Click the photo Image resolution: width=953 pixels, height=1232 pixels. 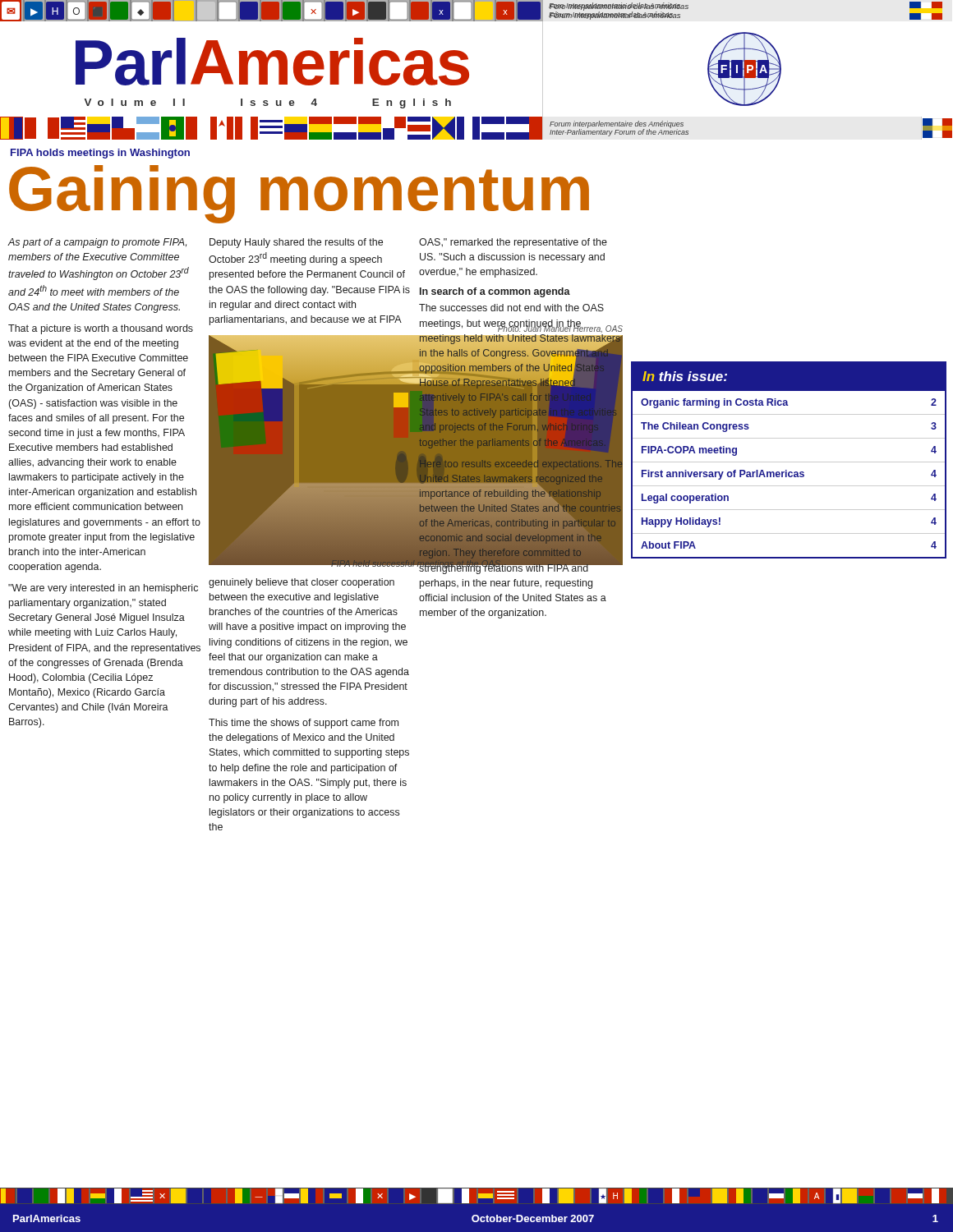(x=416, y=445)
